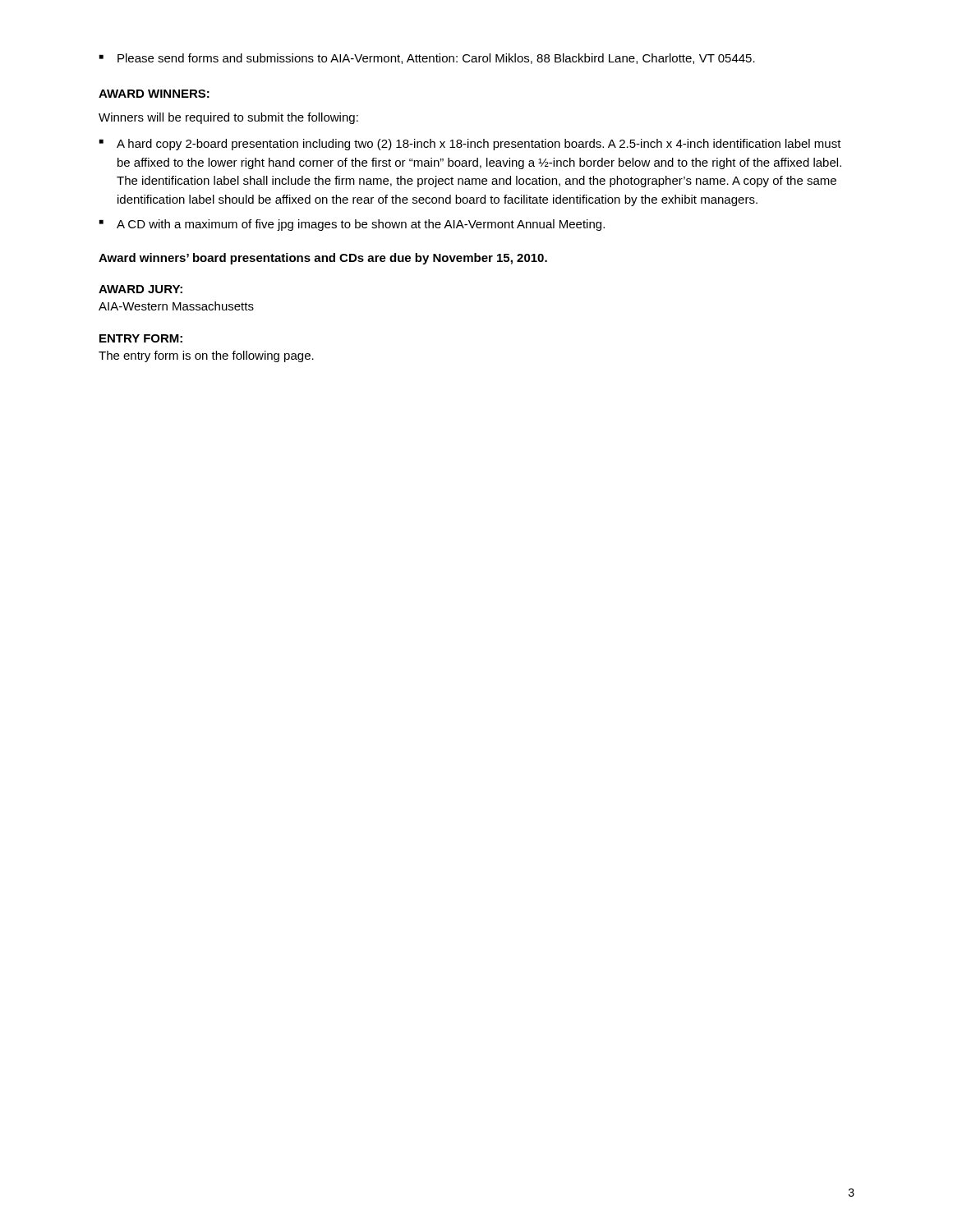Find the block starting "■ A hard copy 2-board presentation including two"
This screenshot has height=1232, width=953.
coord(476,172)
